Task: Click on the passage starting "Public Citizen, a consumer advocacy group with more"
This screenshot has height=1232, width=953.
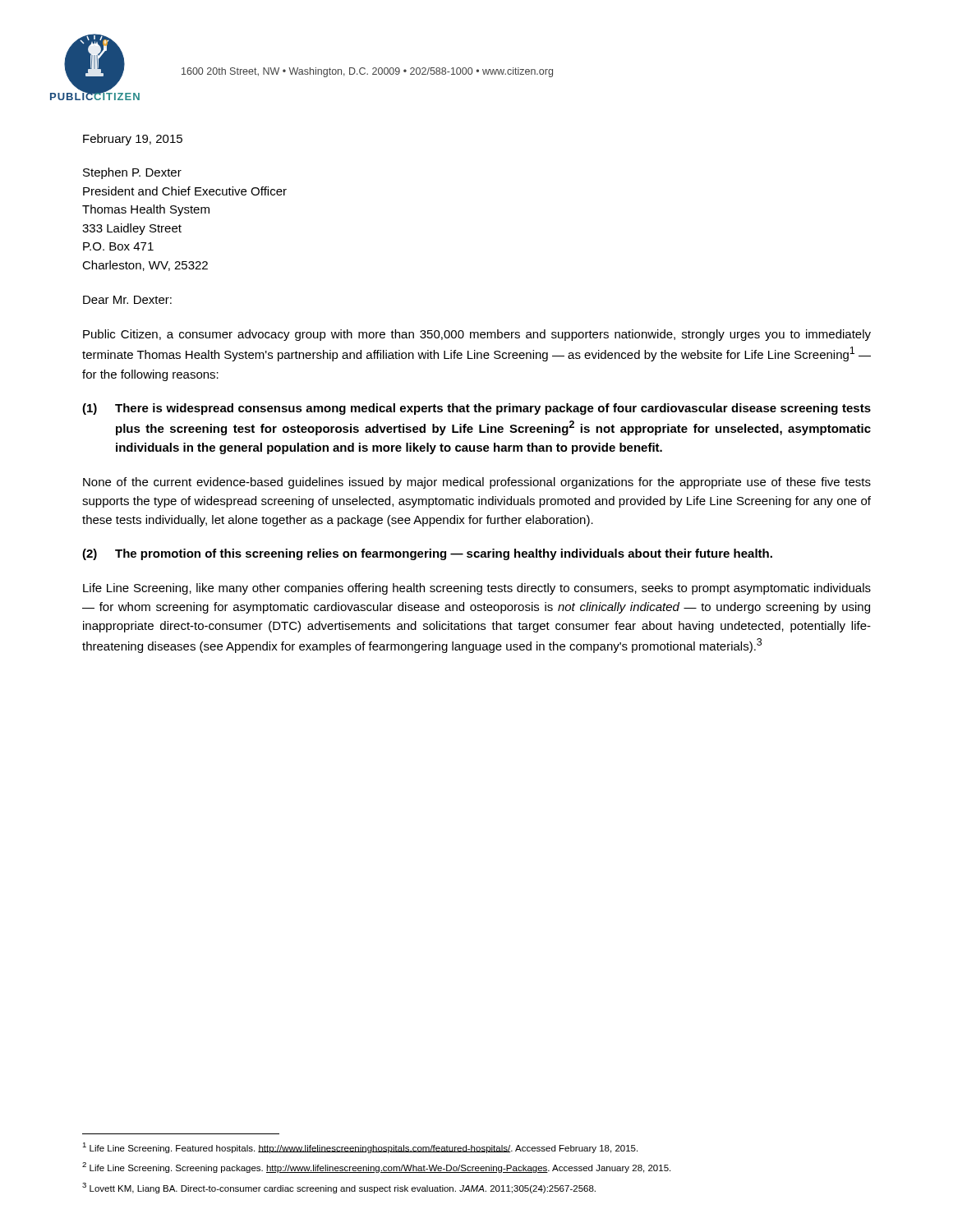Action: click(476, 354)
